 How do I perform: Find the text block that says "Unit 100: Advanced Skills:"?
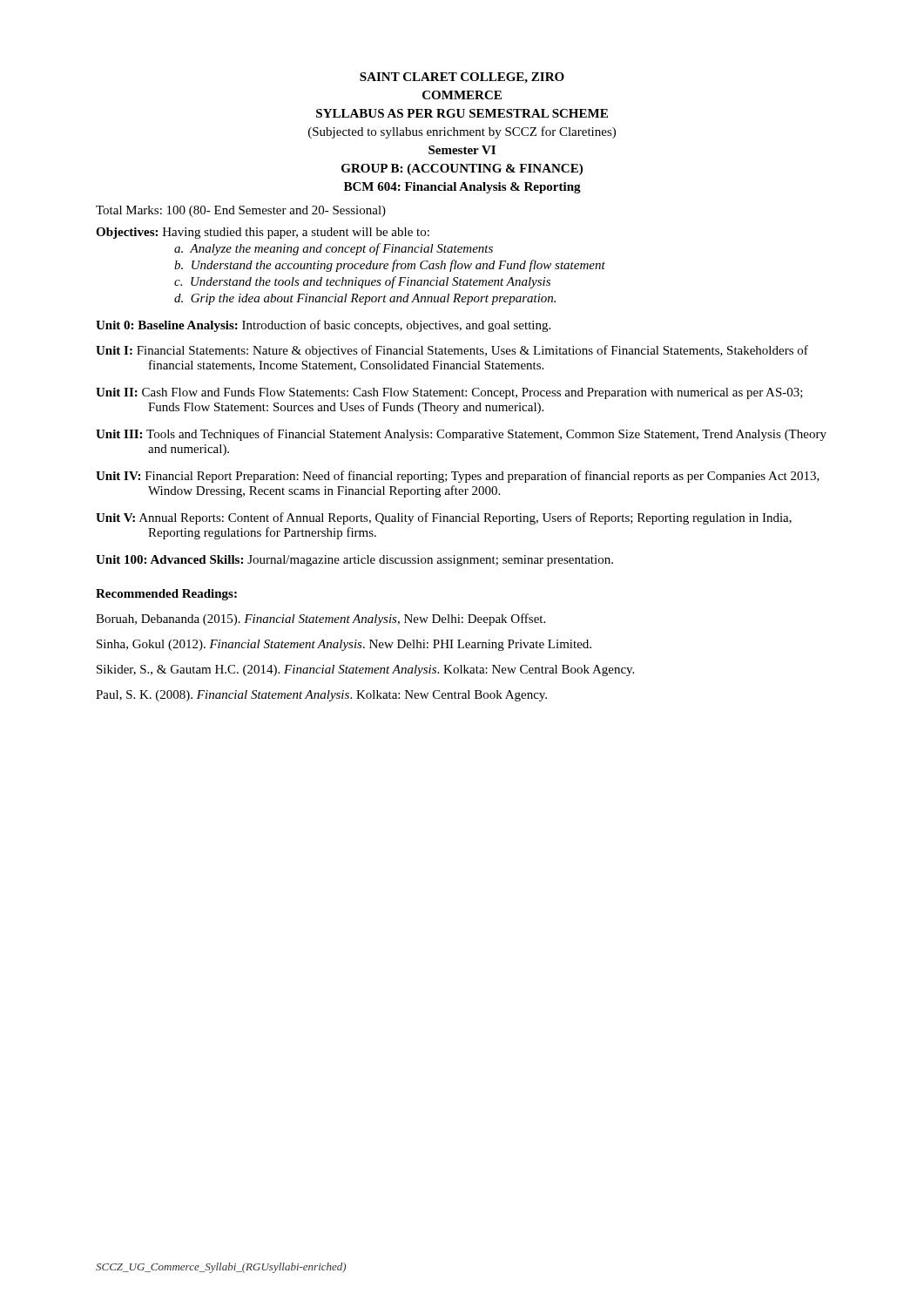tap(355, 559)
